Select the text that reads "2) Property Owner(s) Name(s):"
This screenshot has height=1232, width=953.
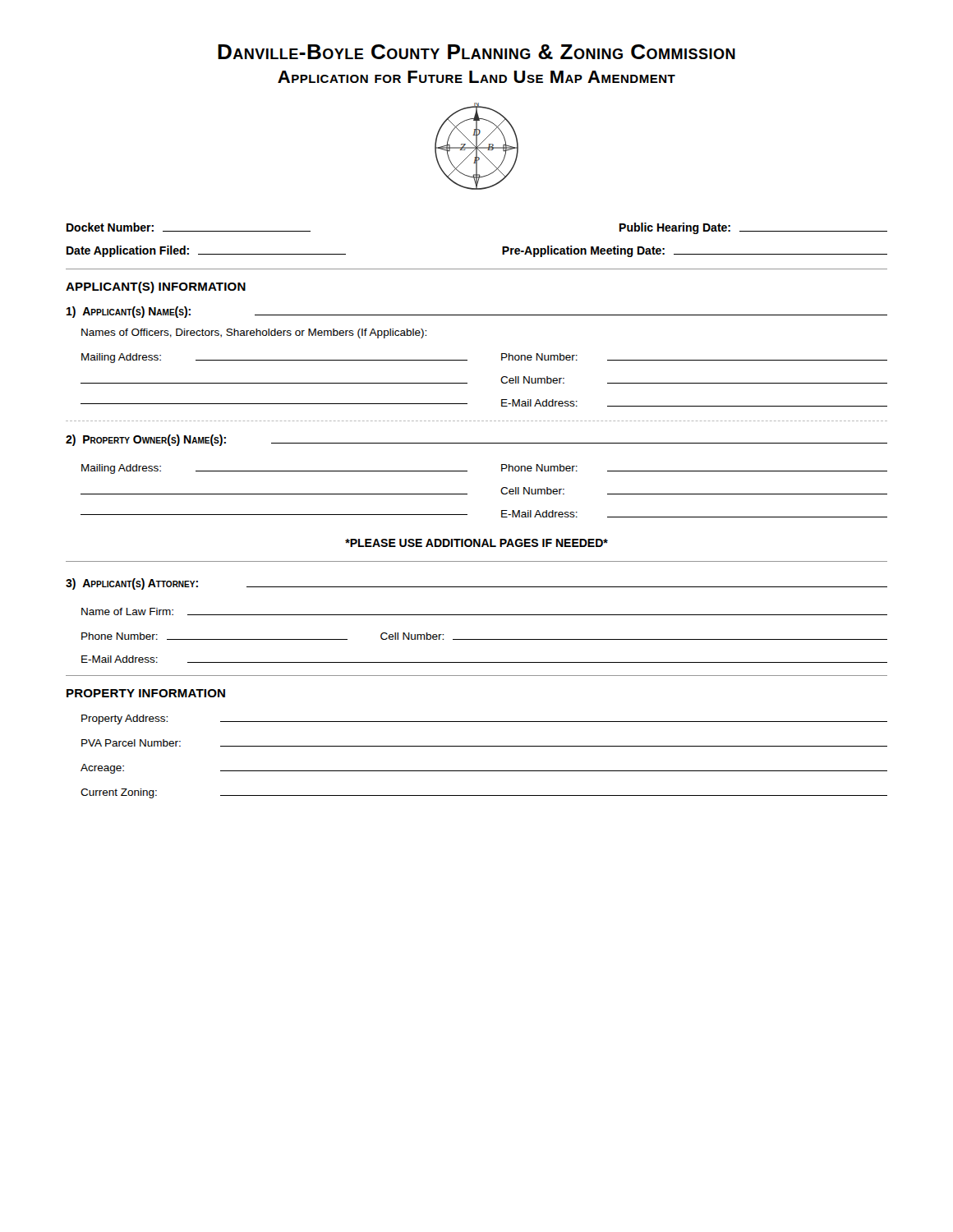[476, 437]
